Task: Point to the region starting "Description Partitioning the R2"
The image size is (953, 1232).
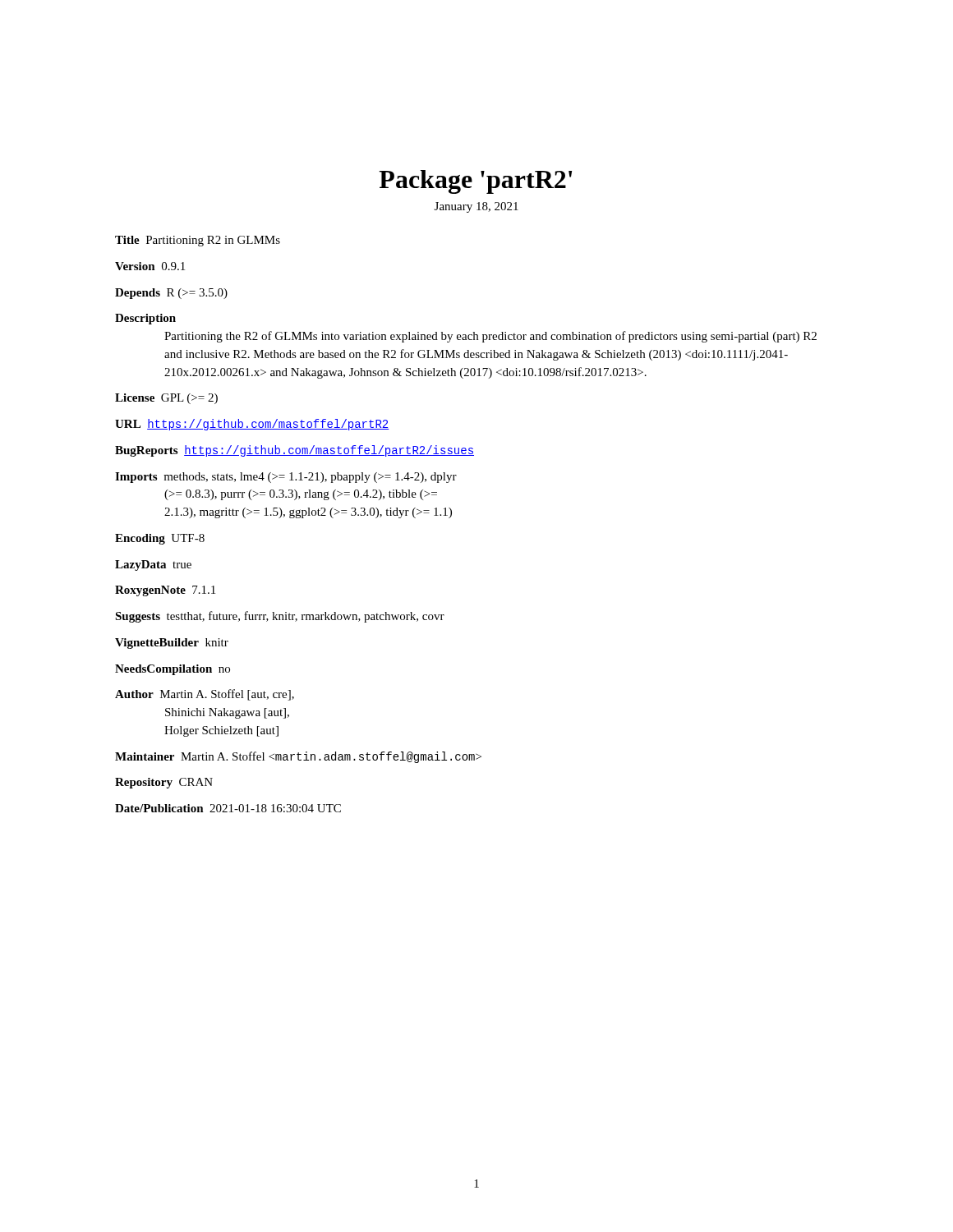Action: (476, 346)
